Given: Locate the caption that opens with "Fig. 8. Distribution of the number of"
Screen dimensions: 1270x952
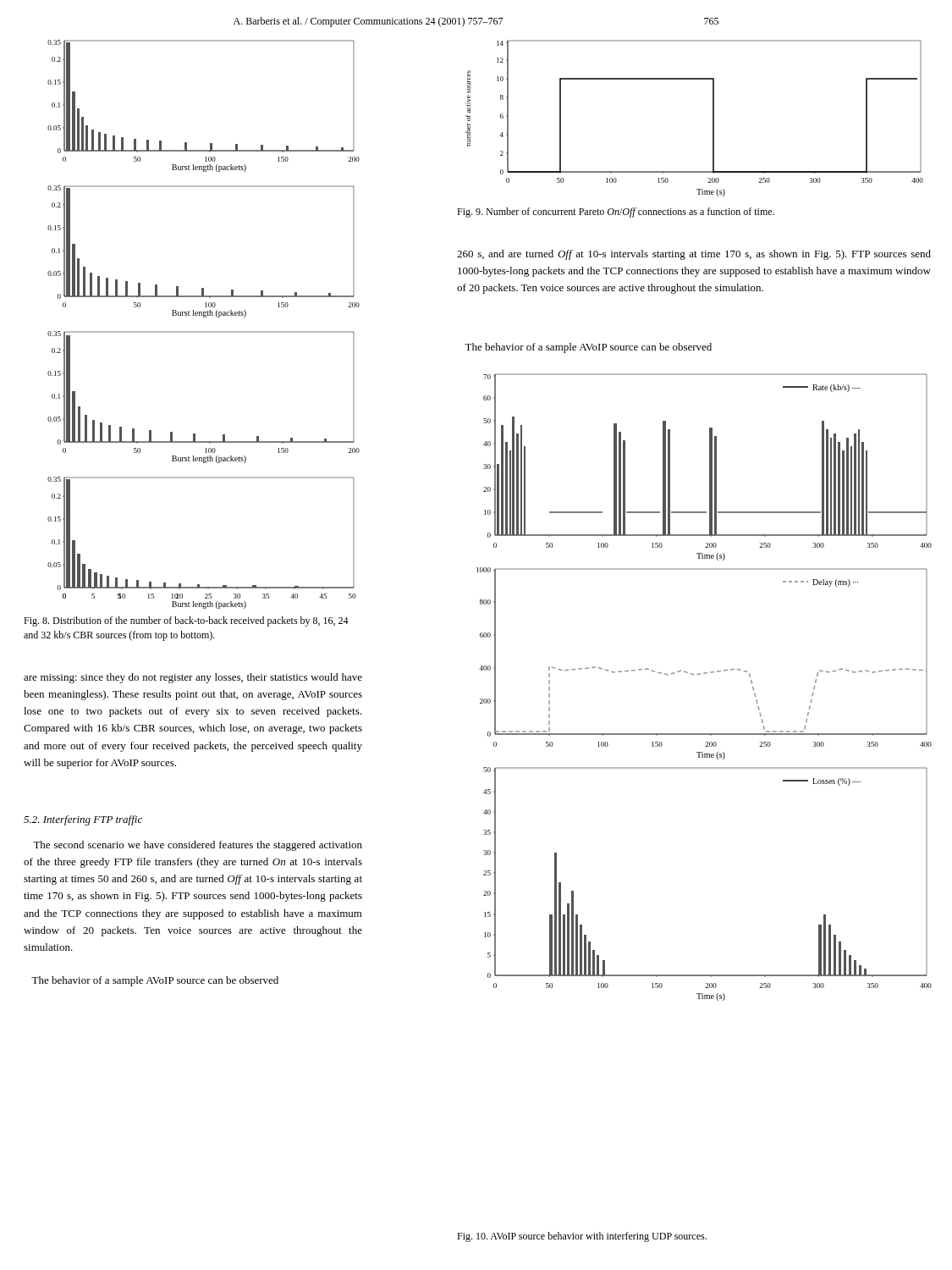Looking at the screenshot, I should coord(186,628).
